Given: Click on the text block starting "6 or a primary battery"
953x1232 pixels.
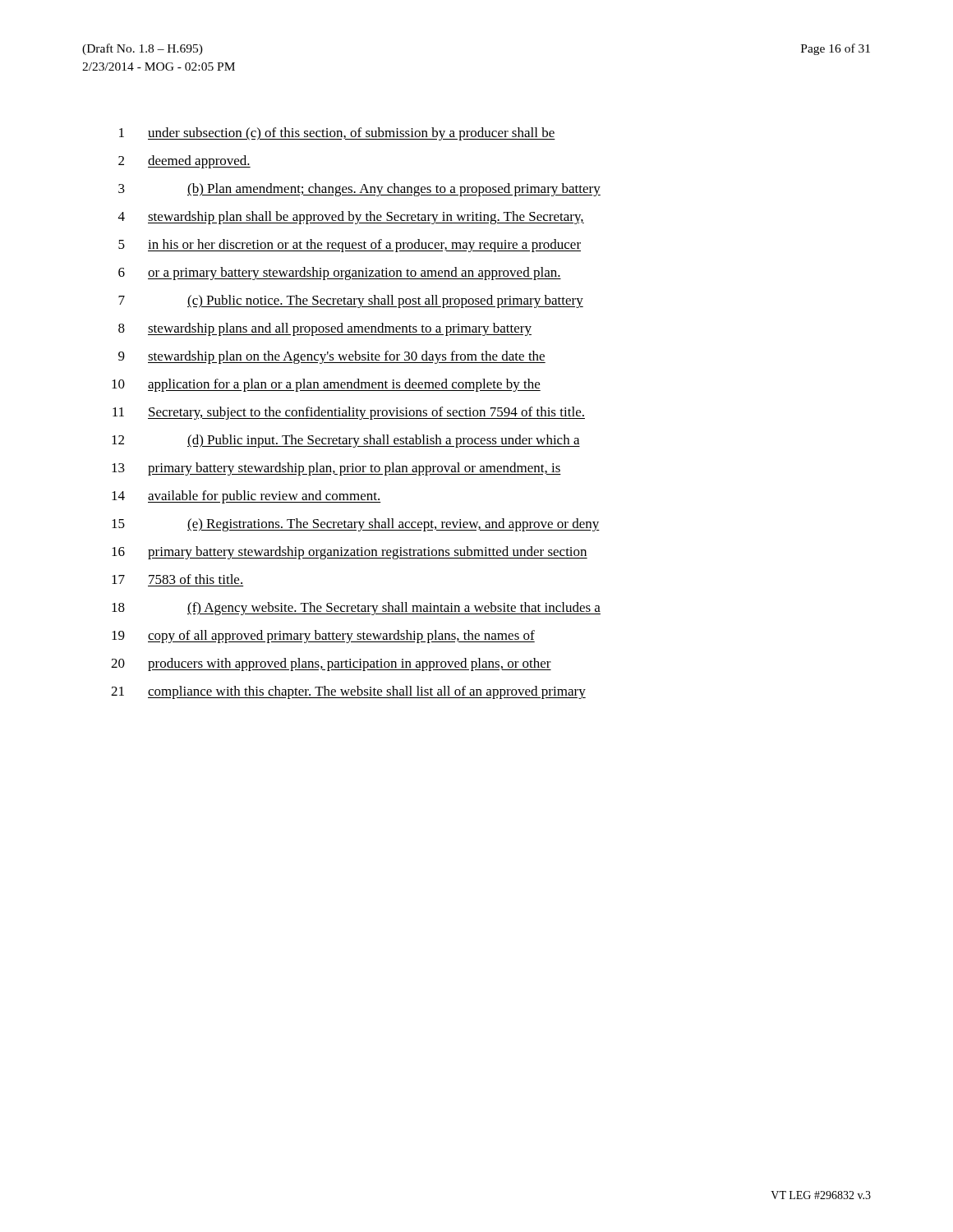Looking at the screenshot, I should click(x=476, y=273).
